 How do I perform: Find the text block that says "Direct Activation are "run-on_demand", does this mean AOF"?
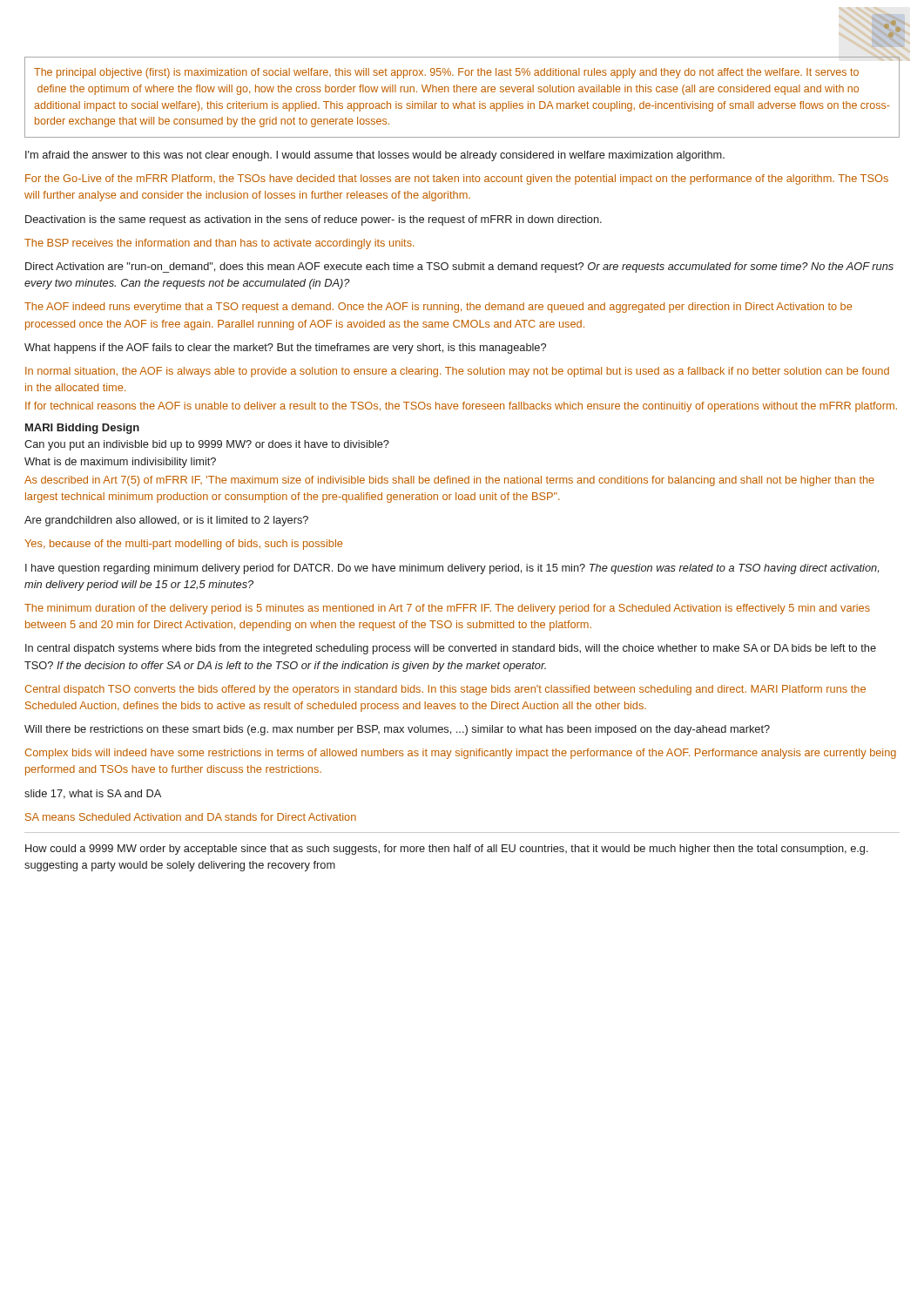[x=459, y=274]
